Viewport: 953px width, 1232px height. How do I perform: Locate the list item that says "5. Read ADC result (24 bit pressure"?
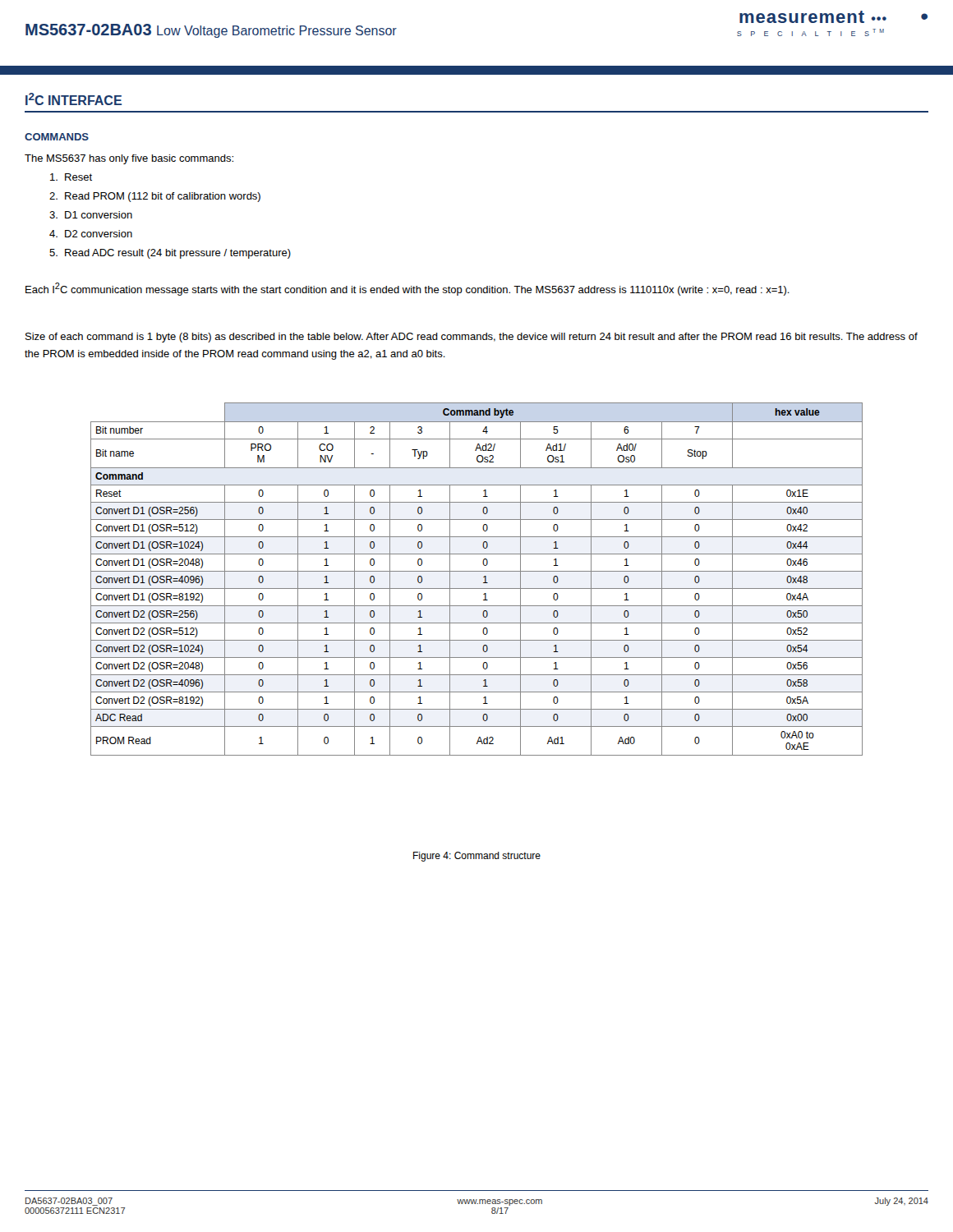[170, 253]
